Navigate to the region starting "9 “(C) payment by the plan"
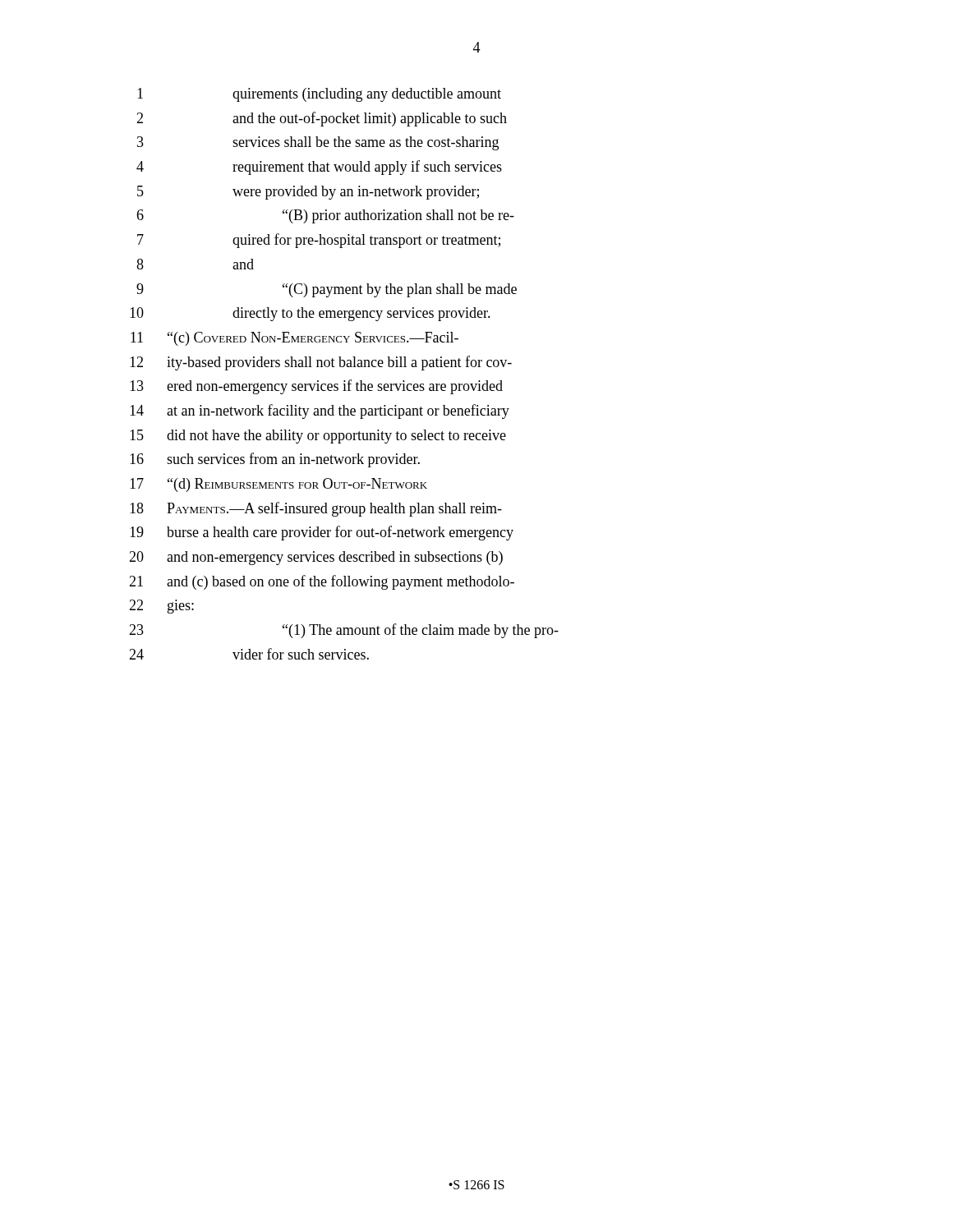This screenshot has width=953, height=1232. click(460, 289)
